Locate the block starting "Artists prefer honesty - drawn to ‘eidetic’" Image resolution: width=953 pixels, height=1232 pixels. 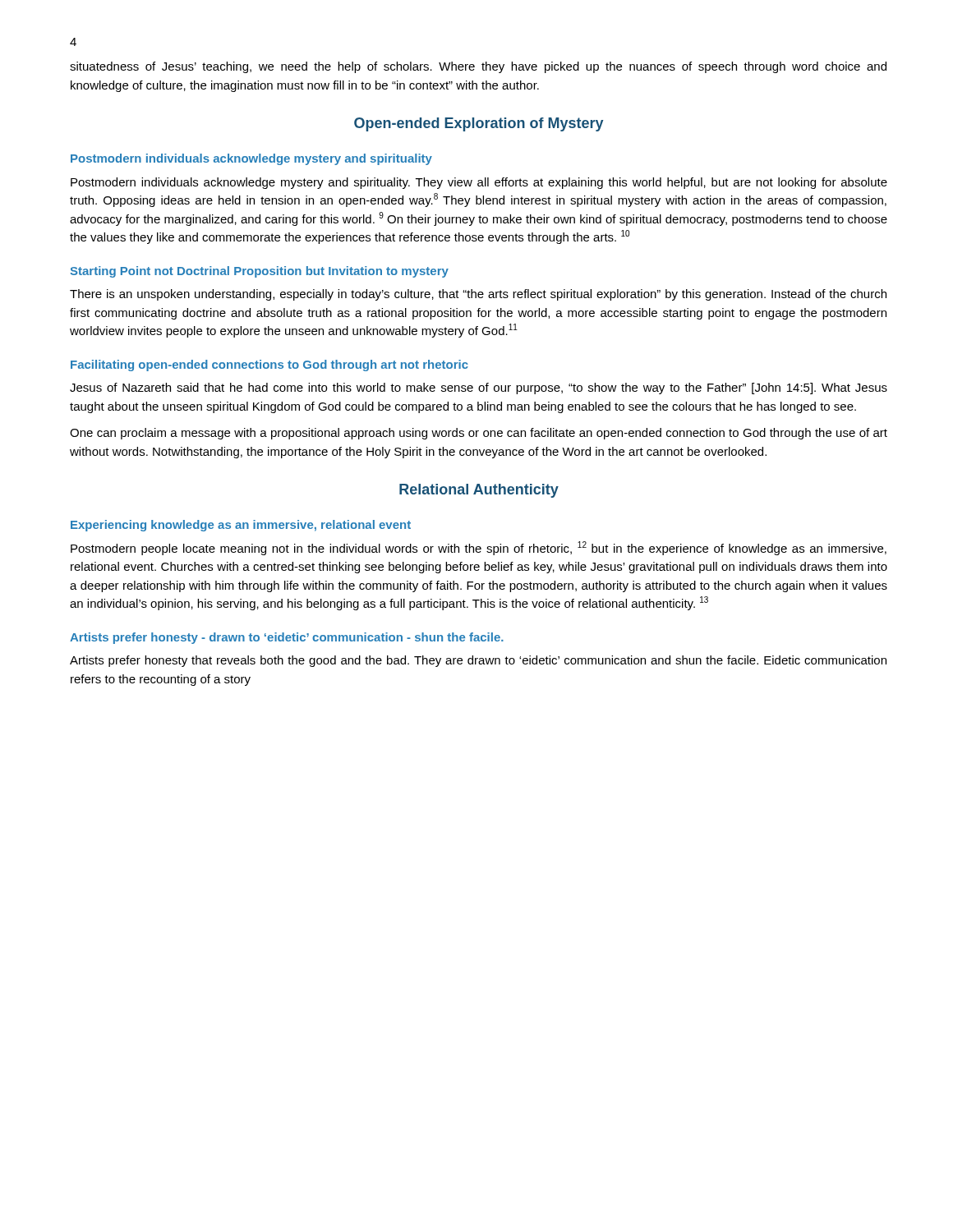287,637
